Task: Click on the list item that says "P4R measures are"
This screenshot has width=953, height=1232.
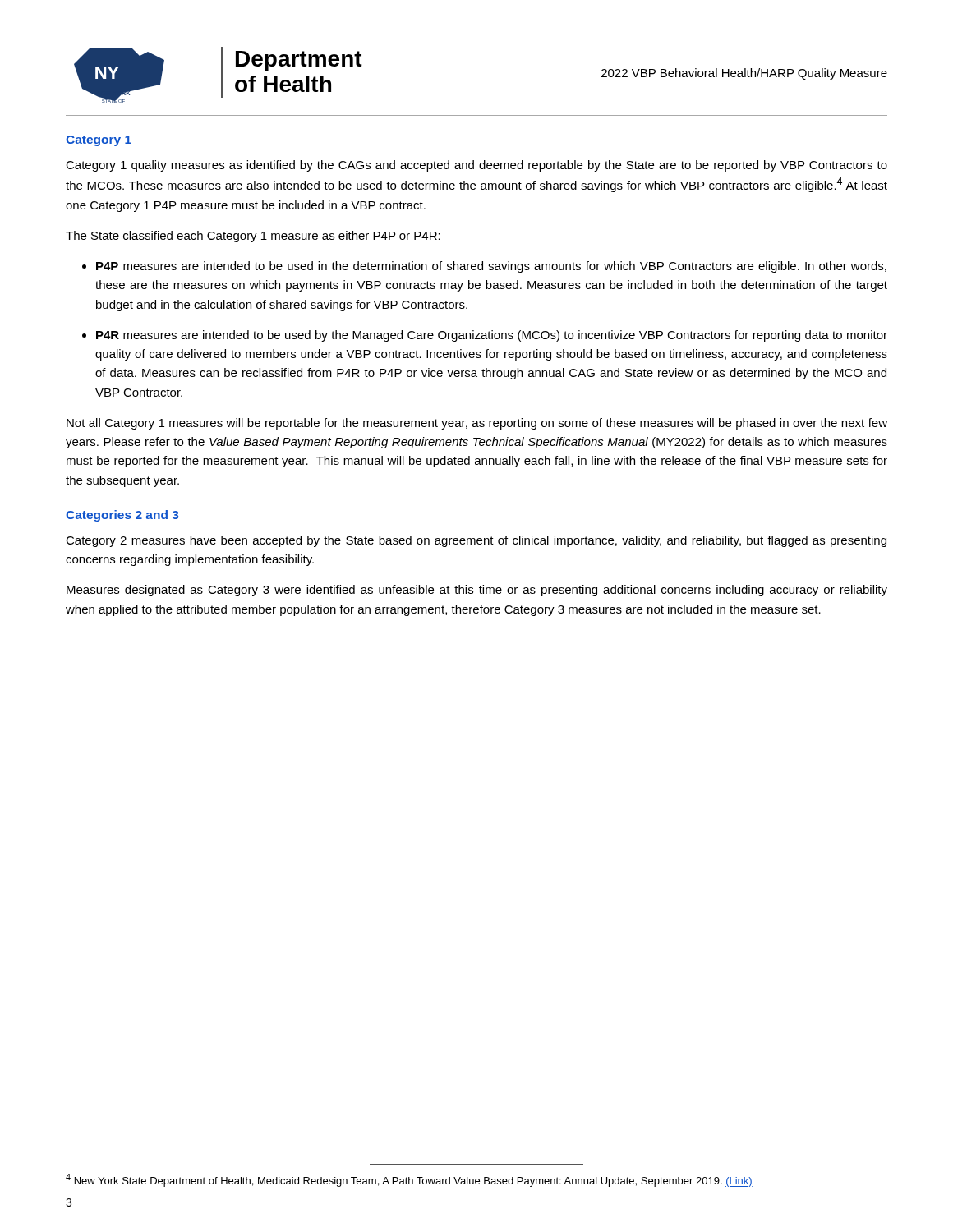Action: coord(491,363)
